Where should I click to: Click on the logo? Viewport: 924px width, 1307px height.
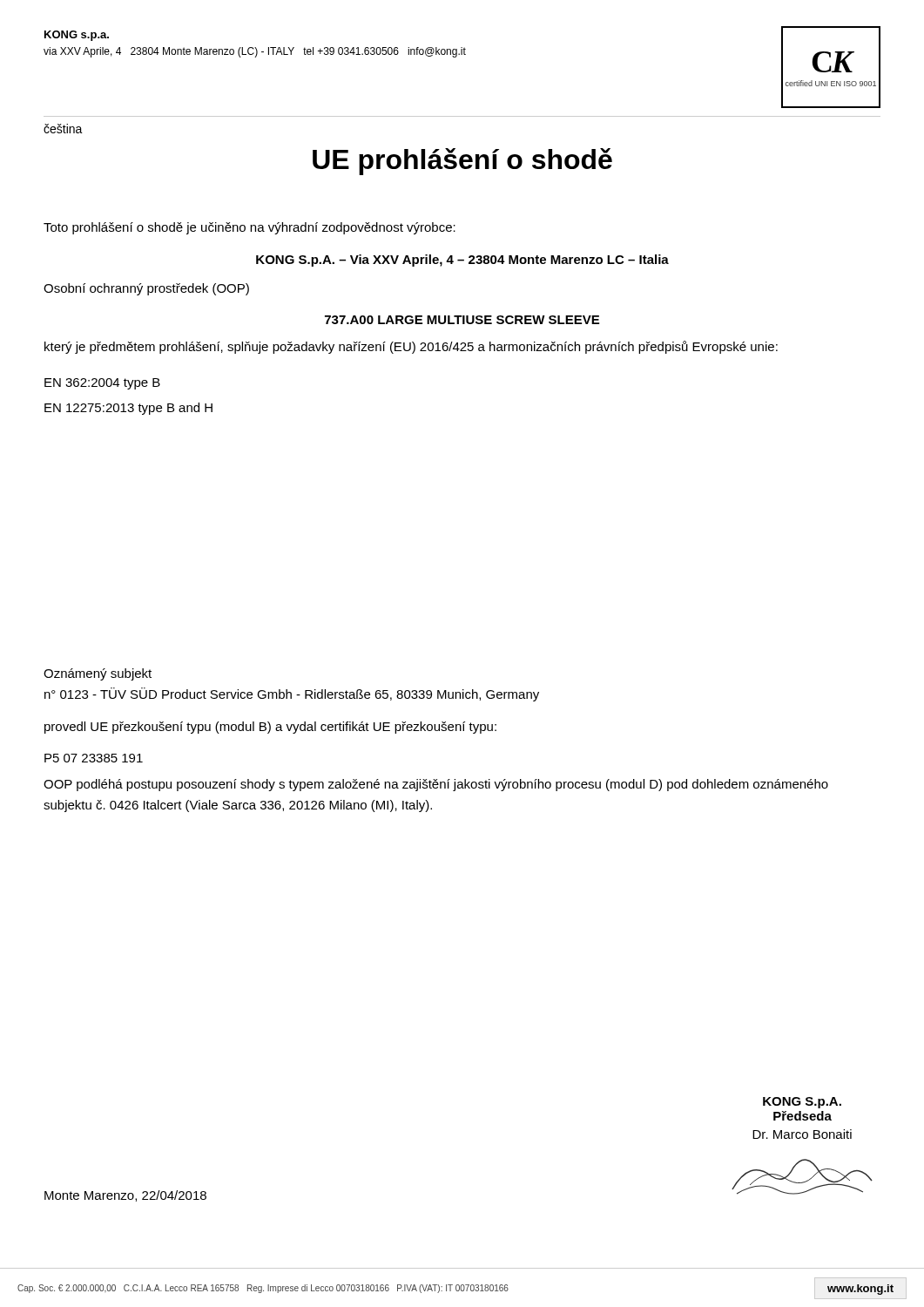click(831, 67)
